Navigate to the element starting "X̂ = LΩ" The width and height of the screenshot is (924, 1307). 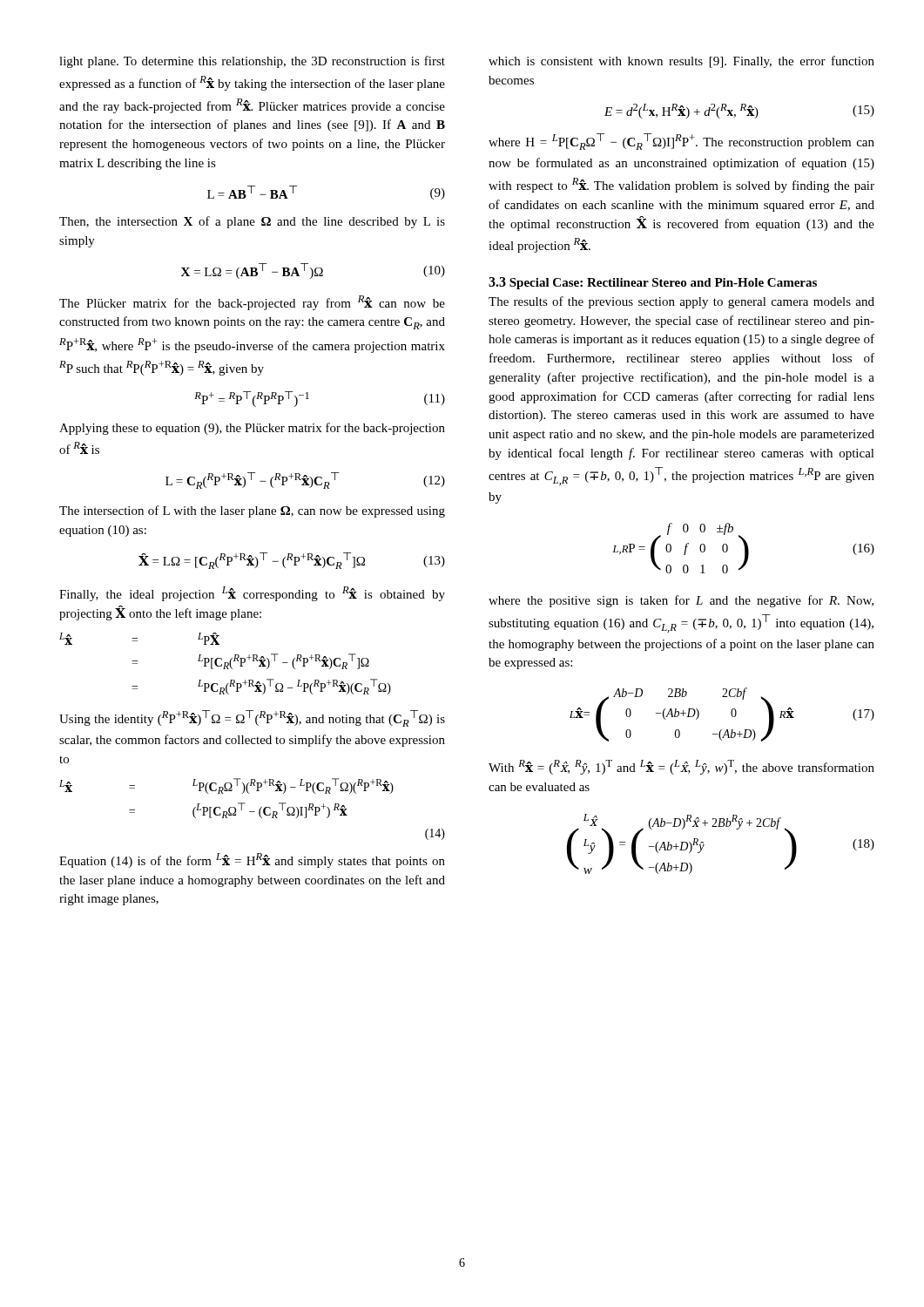[252, 561]
